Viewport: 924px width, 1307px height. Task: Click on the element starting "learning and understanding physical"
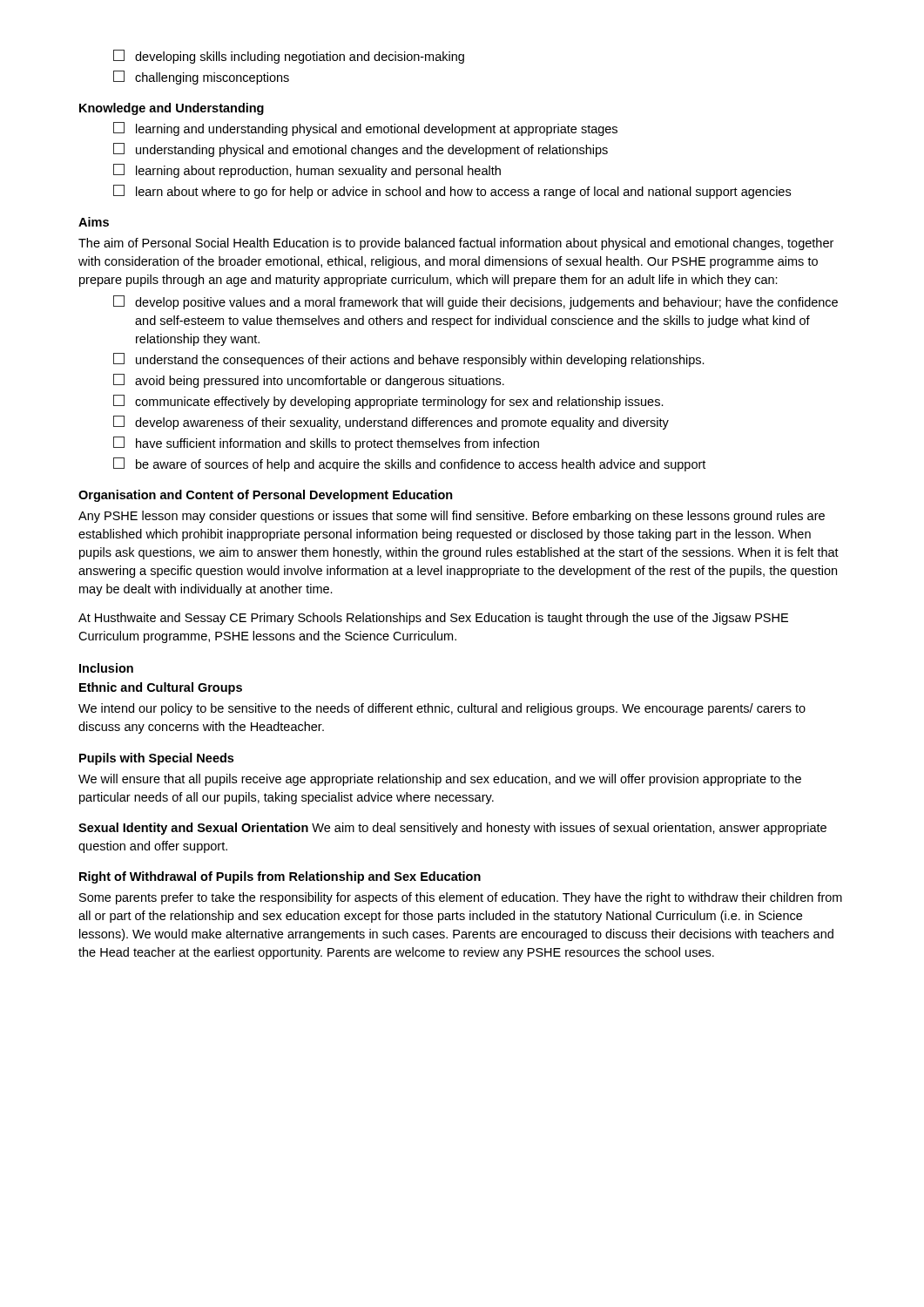(479, 129)
